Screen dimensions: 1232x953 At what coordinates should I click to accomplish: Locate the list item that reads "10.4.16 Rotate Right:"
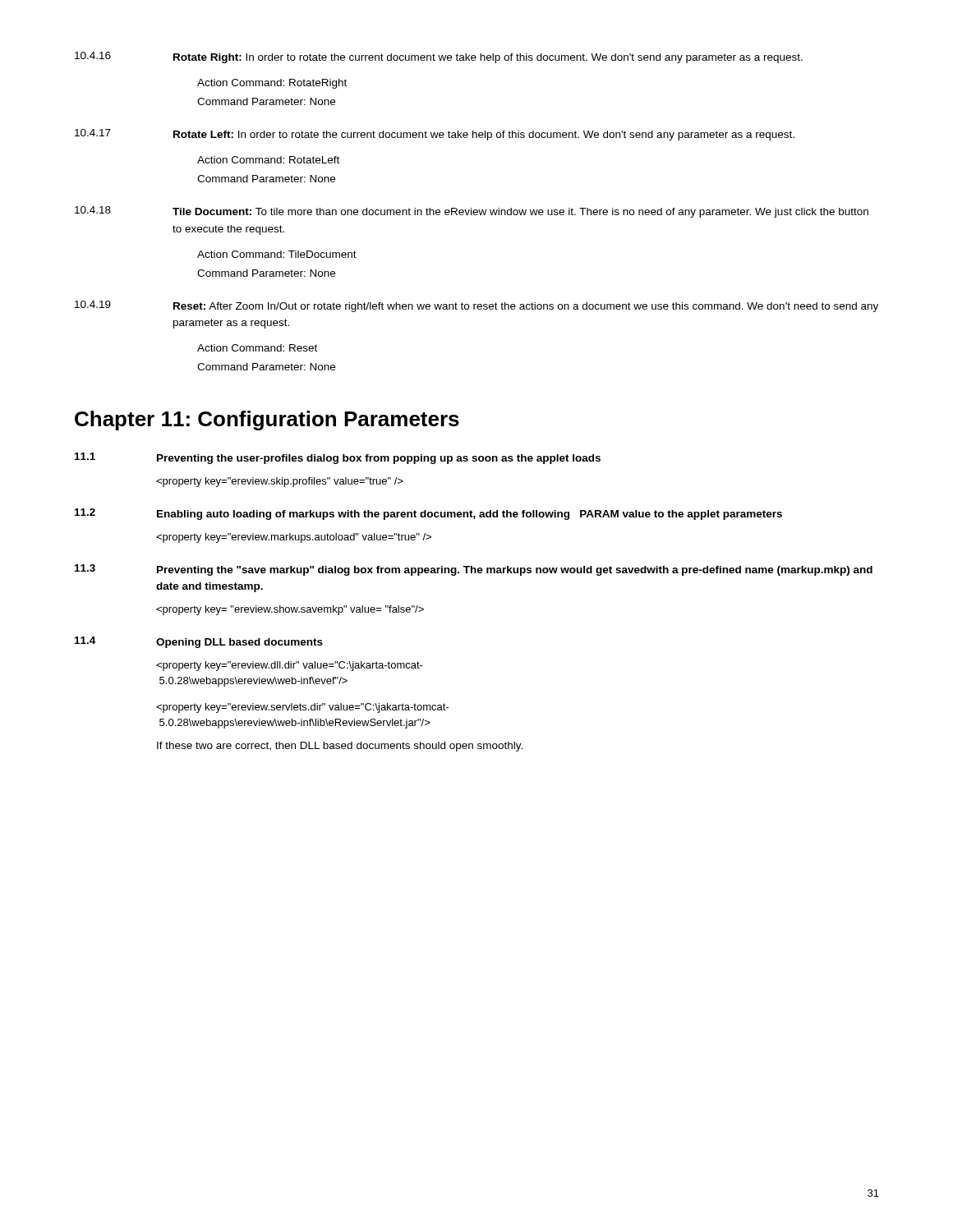(439, 57)
